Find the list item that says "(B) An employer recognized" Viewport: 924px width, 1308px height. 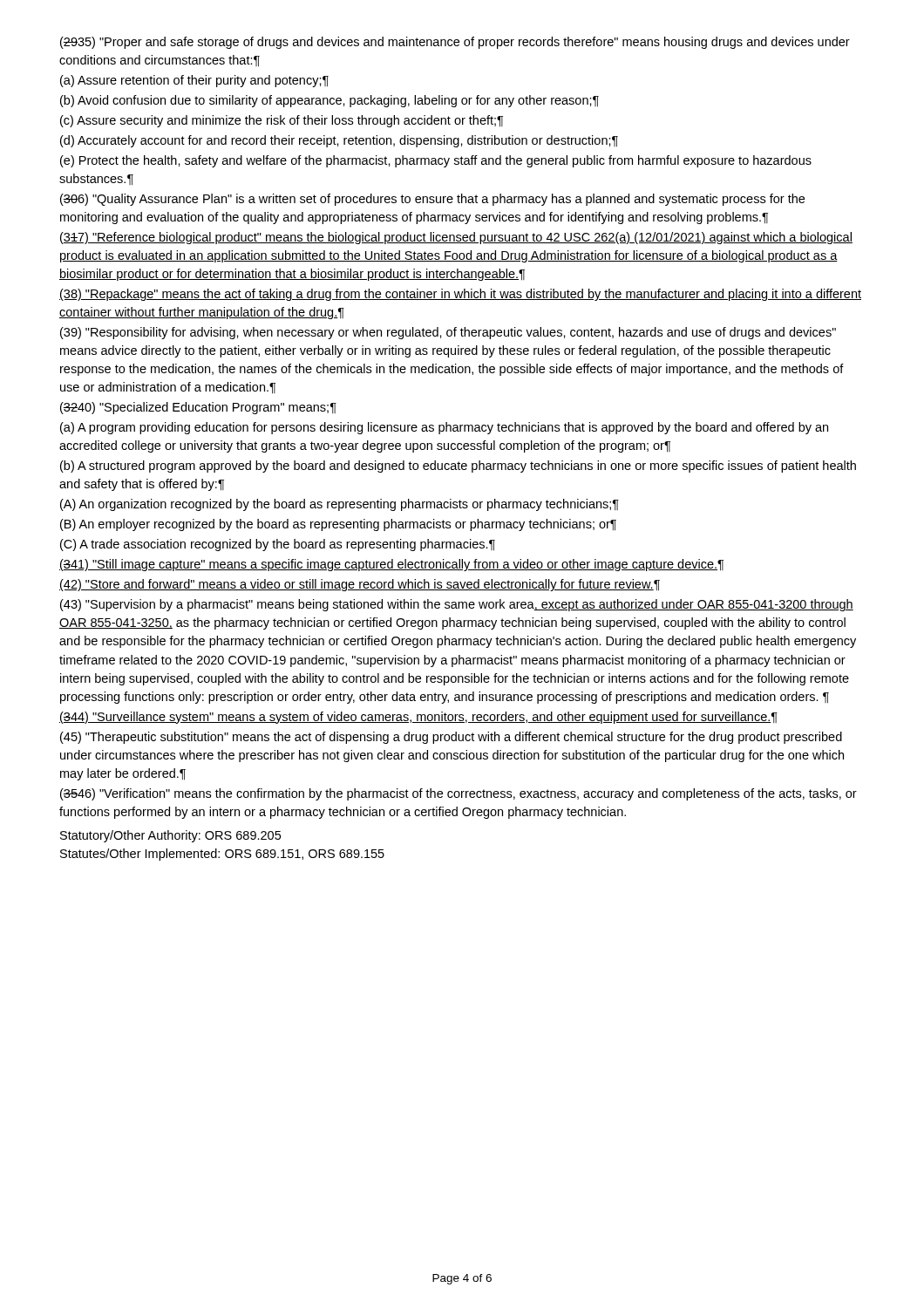coord(338,524)
